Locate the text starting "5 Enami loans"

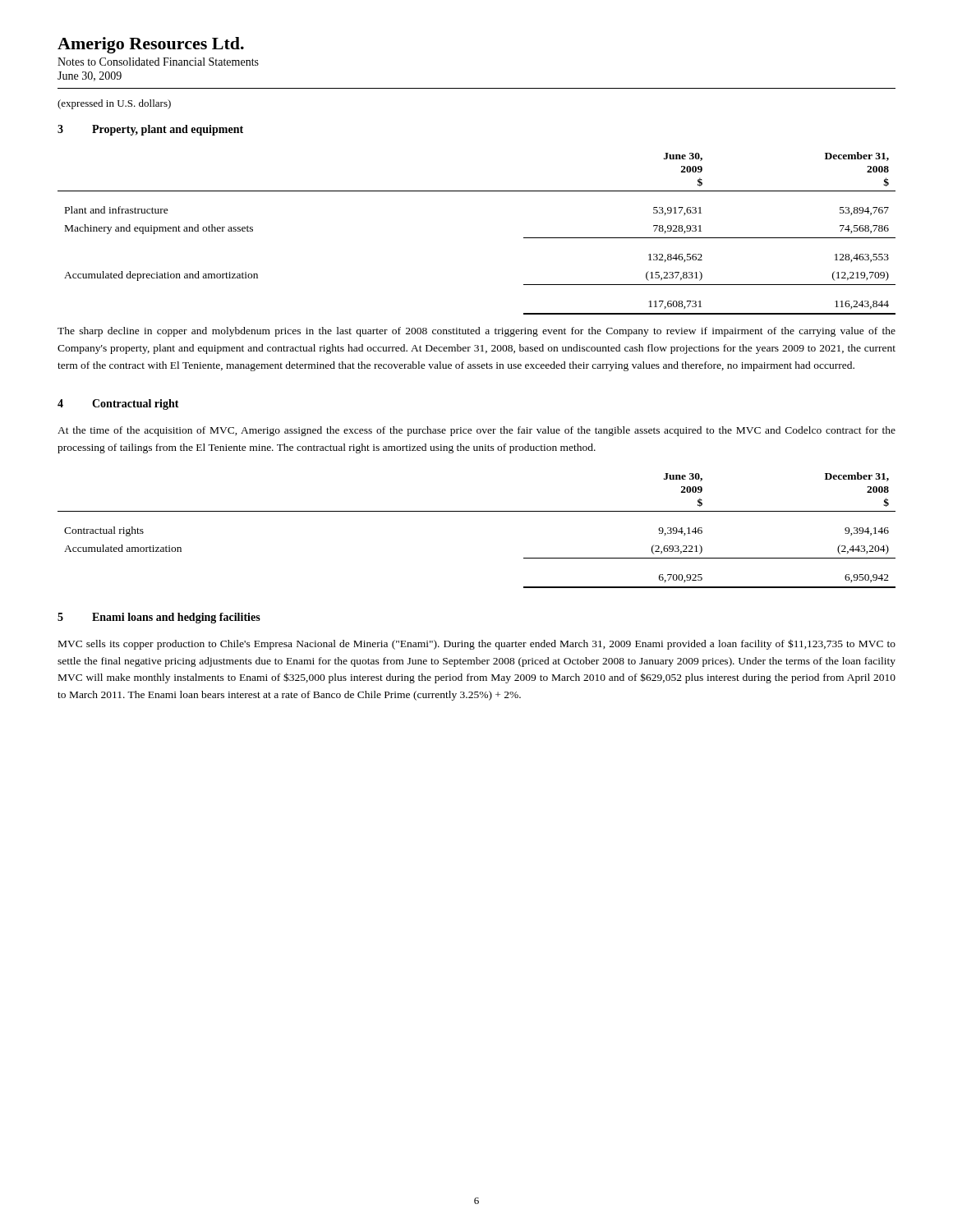click(159, 617)
